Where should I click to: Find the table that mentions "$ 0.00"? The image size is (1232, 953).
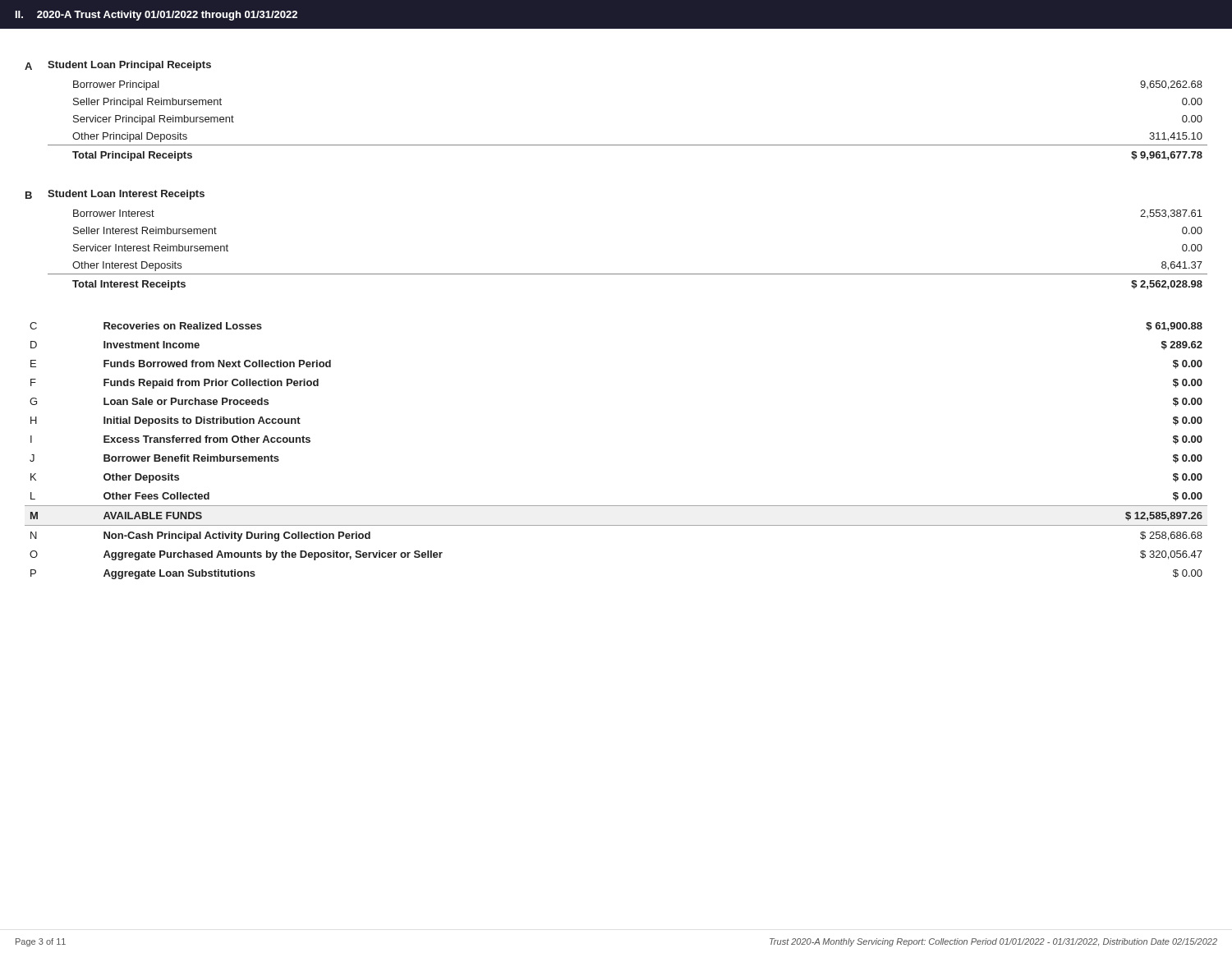[x=616, y=449]
